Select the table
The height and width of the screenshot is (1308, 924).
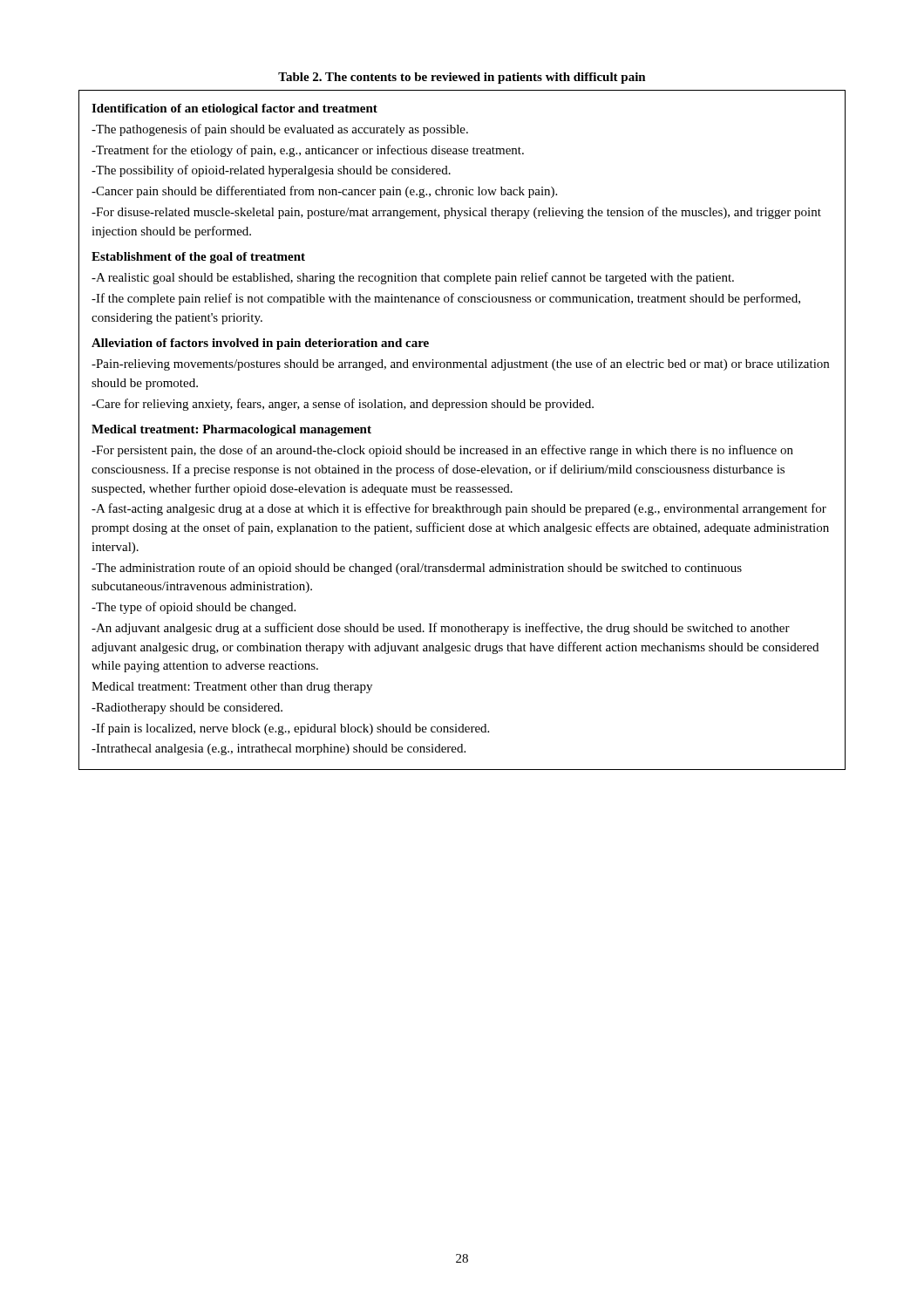point(462,430)
